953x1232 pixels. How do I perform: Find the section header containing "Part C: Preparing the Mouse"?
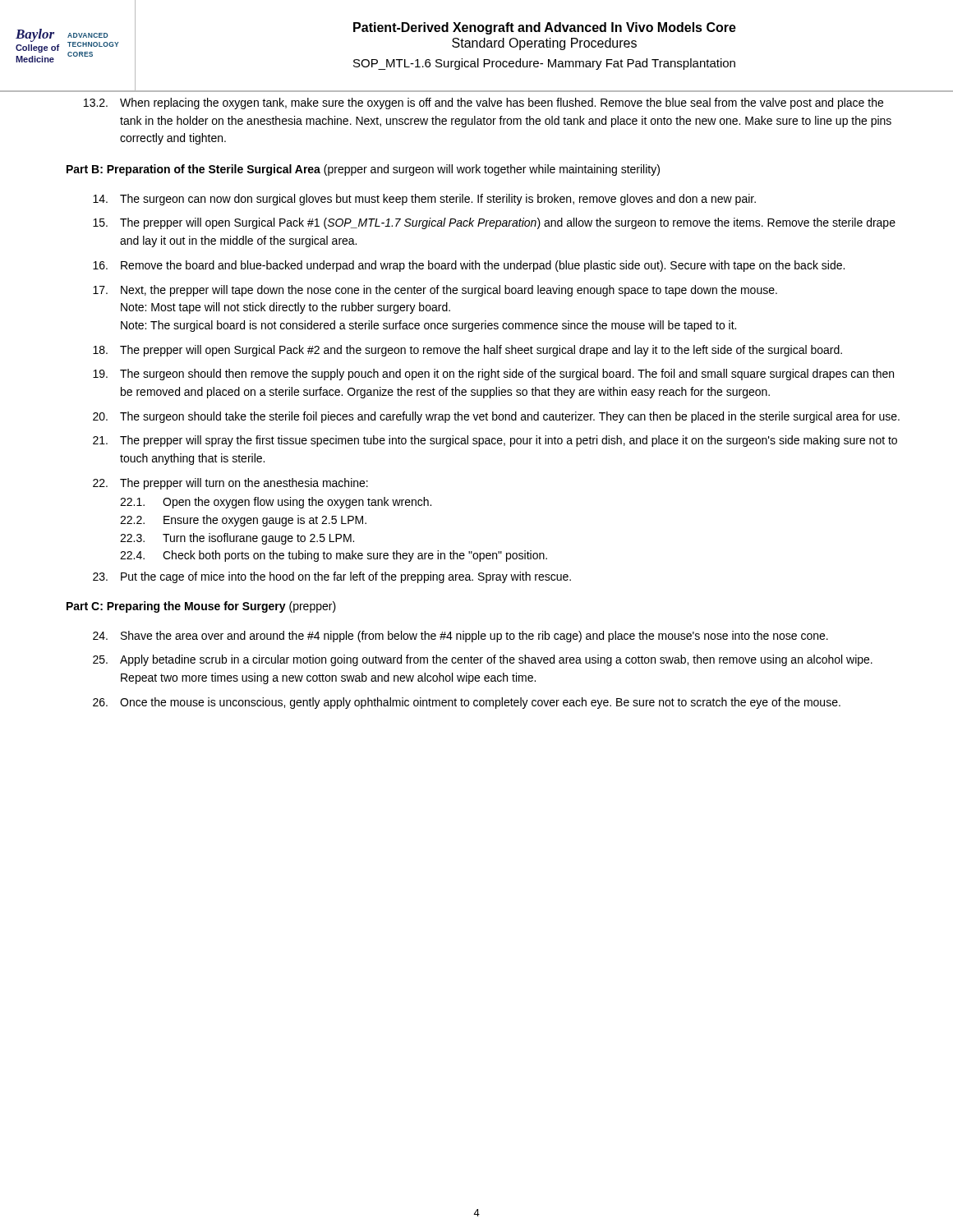(x=201, y=606)
